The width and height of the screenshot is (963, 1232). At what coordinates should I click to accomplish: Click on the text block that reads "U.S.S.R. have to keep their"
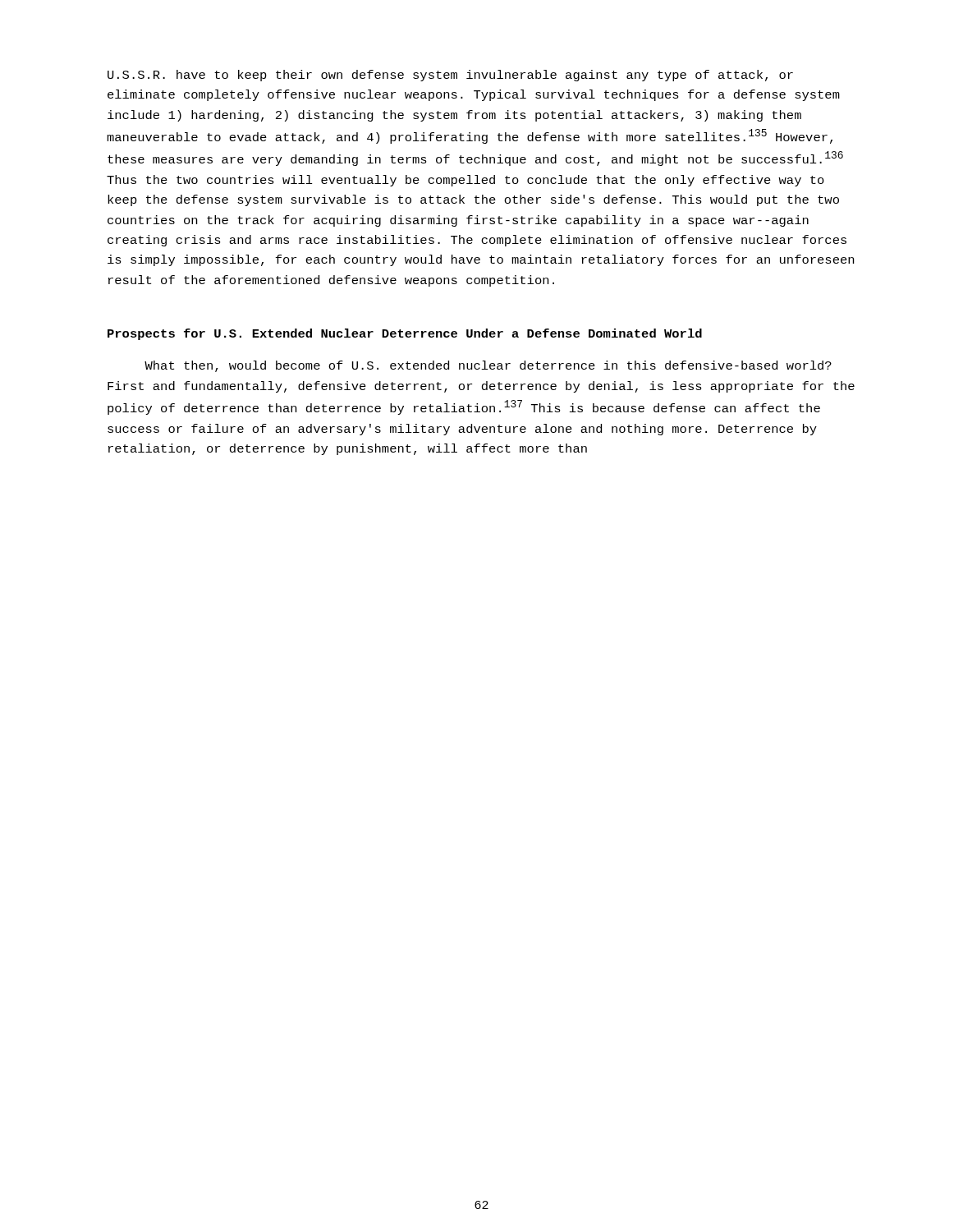(x=482, y=178)
